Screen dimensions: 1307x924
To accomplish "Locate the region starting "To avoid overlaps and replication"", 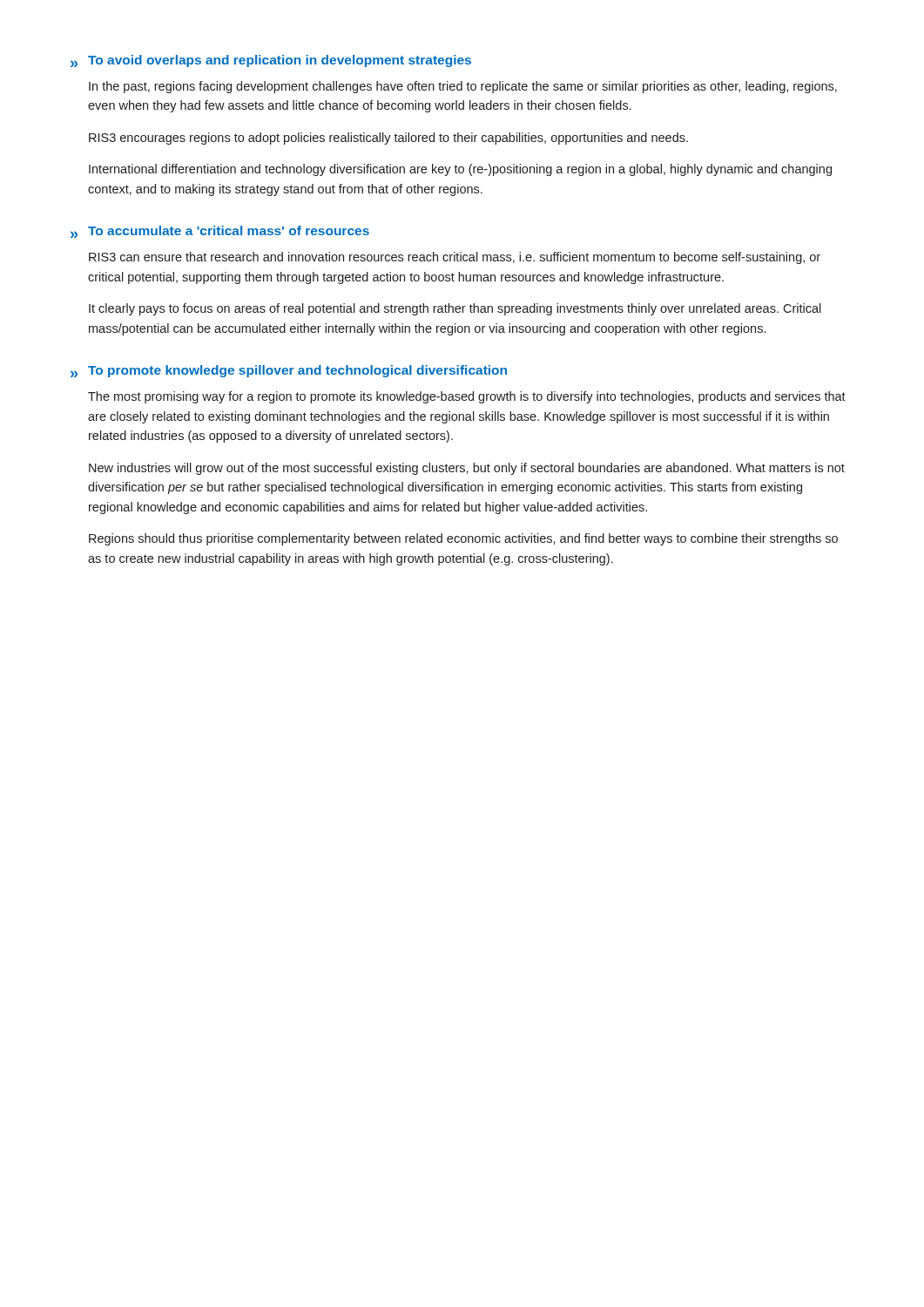I will point(280,60).
